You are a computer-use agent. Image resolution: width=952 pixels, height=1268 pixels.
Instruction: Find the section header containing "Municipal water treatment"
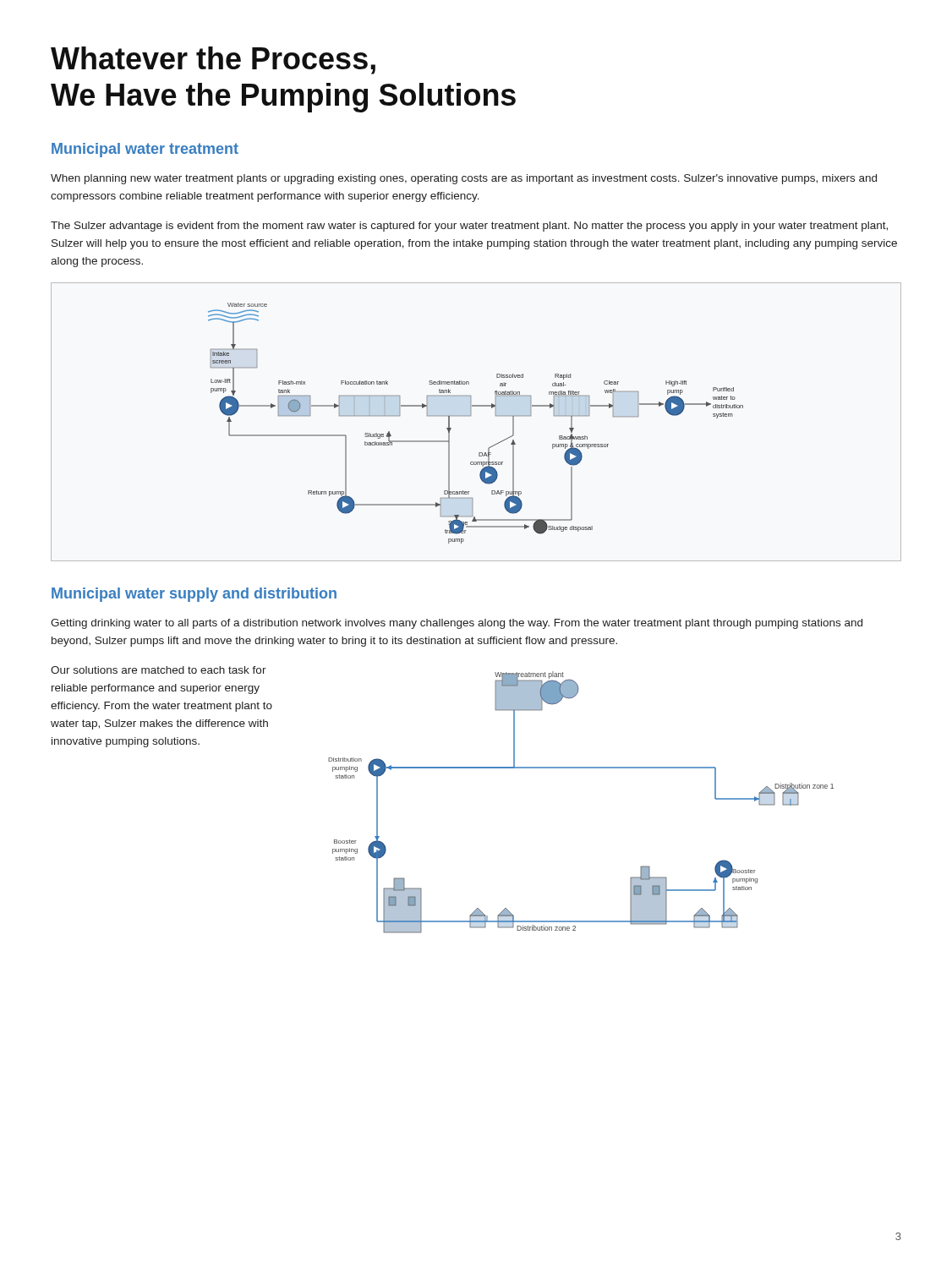[x=145, y=150]
